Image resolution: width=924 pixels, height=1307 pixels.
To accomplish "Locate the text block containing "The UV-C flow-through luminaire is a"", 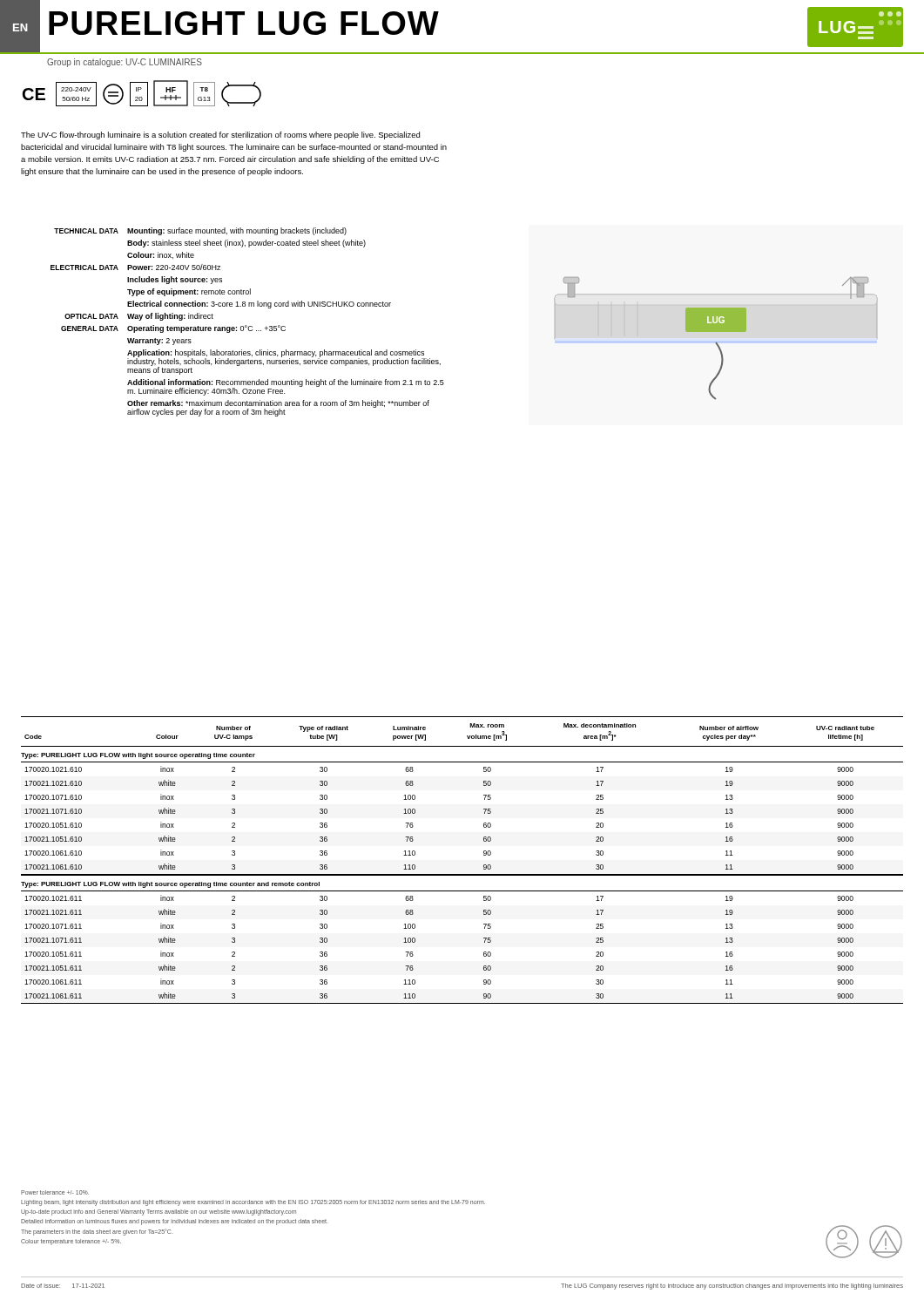I will pos(234,153).
